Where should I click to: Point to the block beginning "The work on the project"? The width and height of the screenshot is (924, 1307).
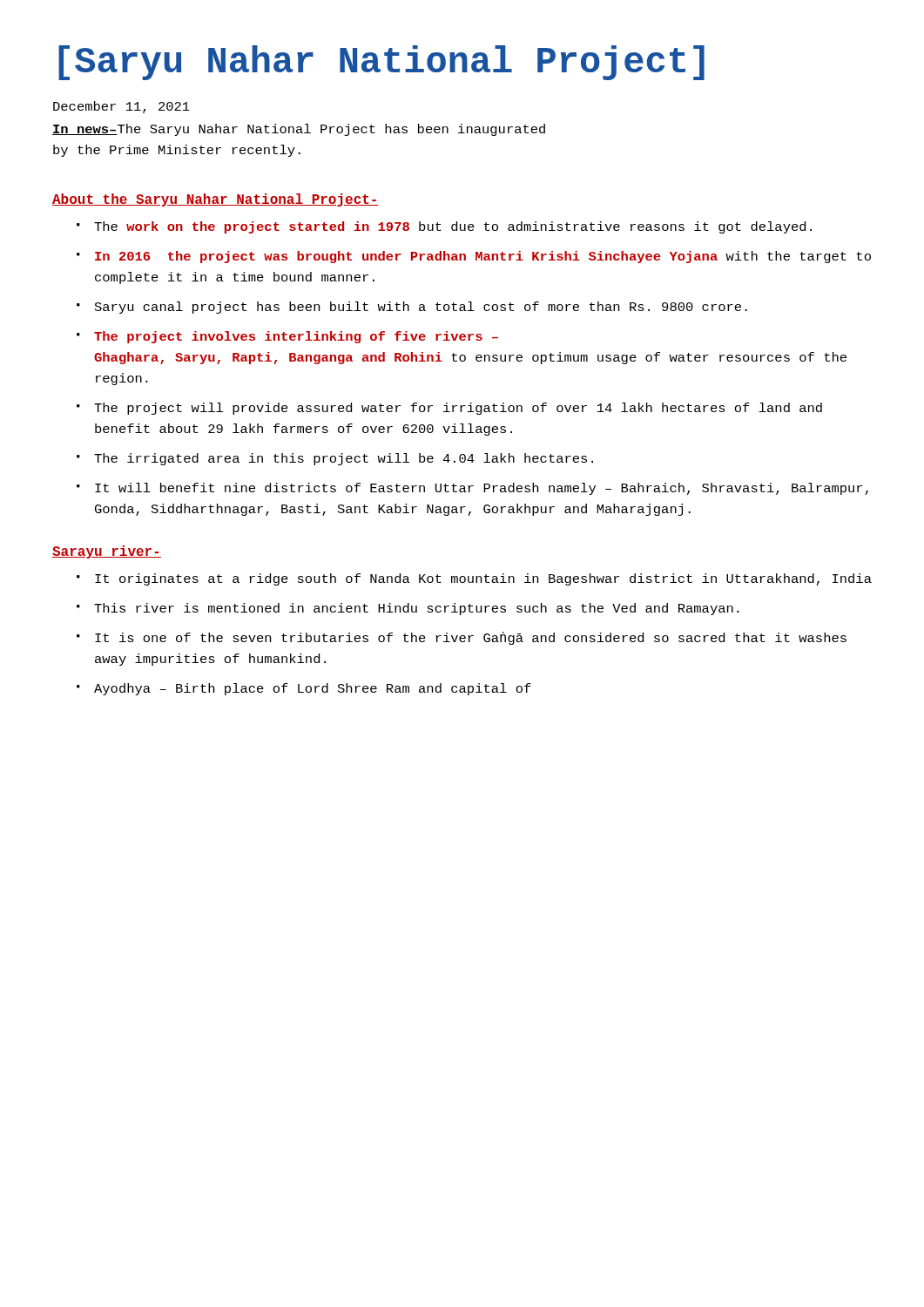pos(455,227)
